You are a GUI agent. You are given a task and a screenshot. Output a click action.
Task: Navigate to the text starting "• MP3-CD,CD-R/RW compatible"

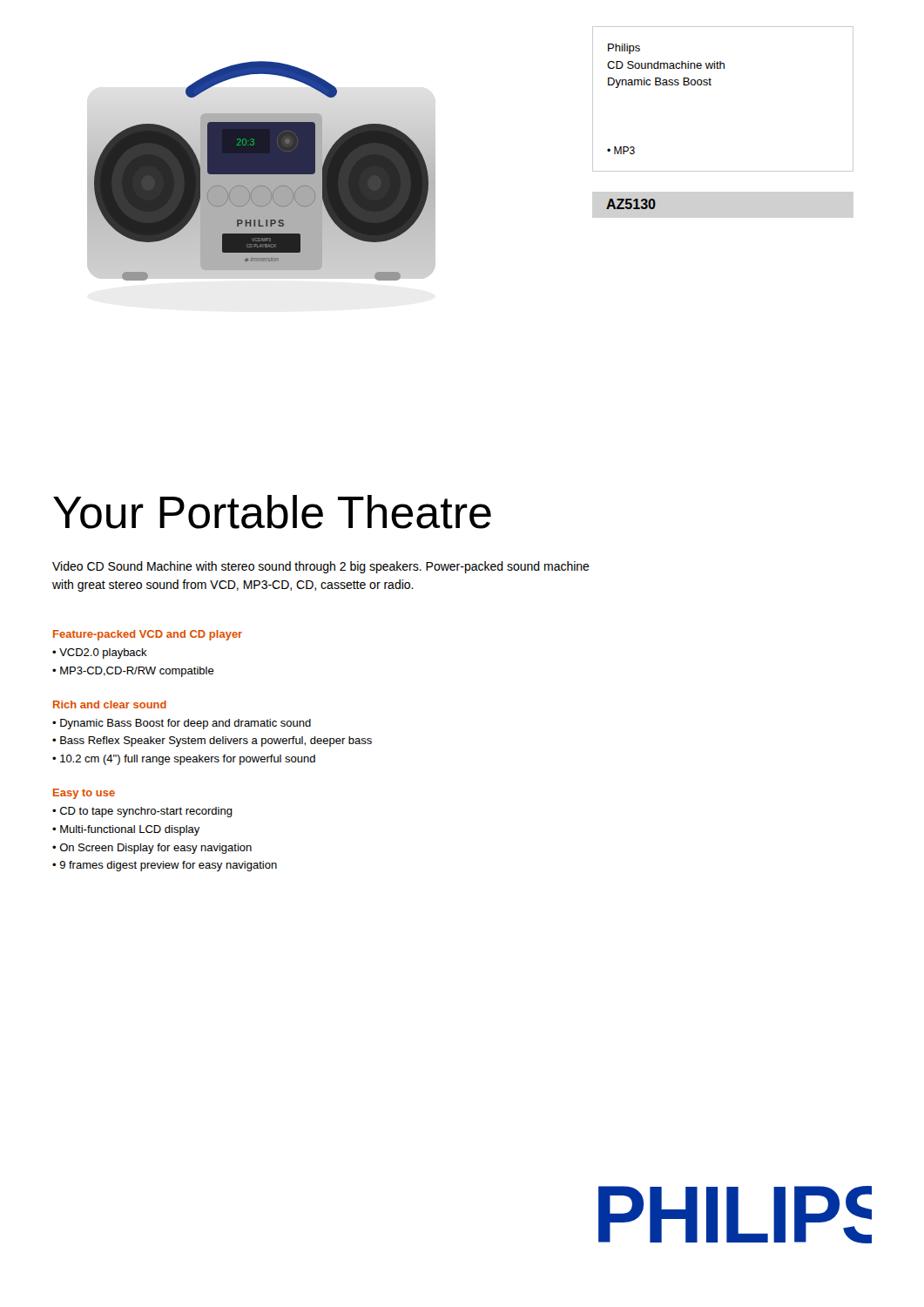133,670
